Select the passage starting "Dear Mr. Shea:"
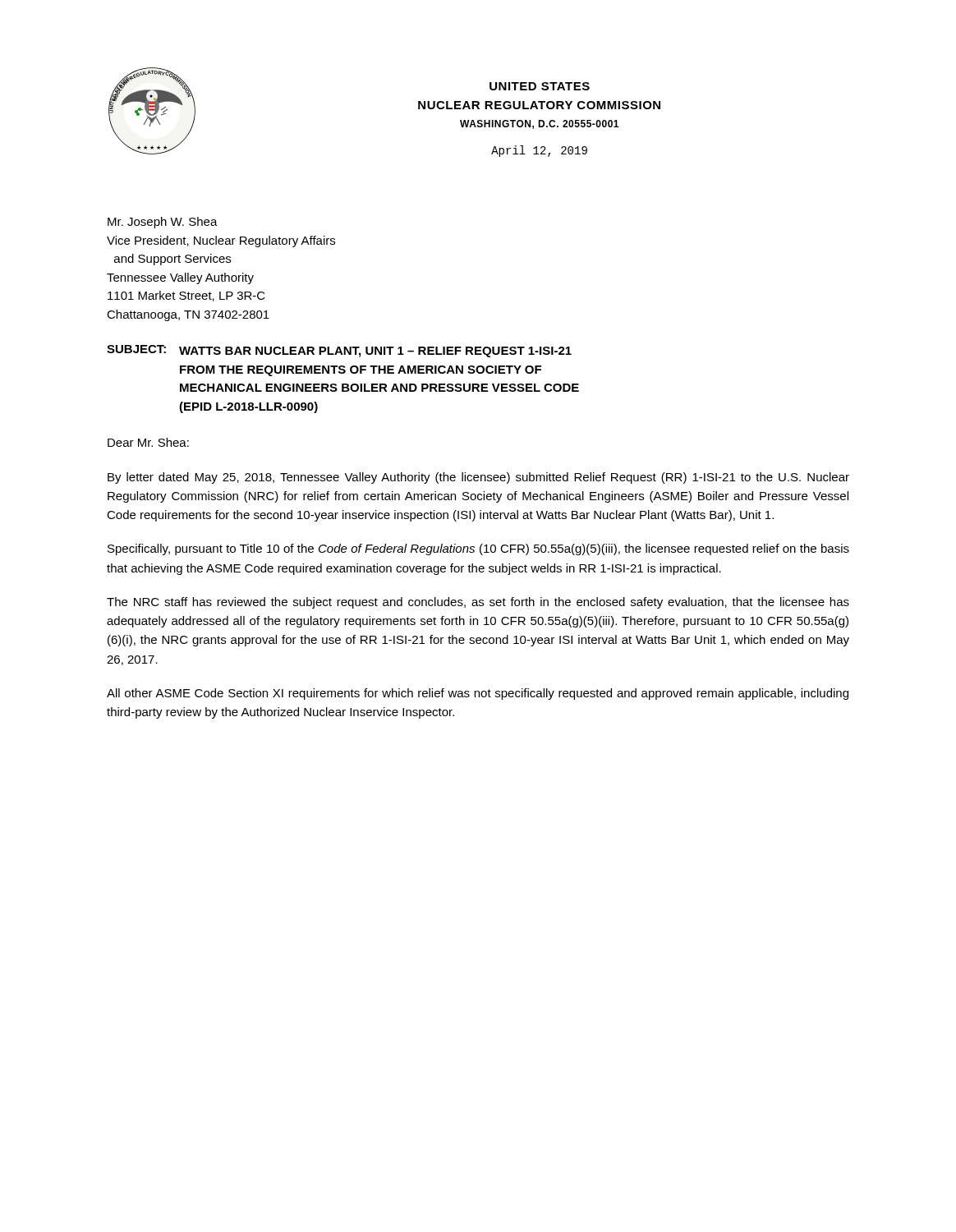This screenshot has width=956, height=1232. (x=148, y=442)
